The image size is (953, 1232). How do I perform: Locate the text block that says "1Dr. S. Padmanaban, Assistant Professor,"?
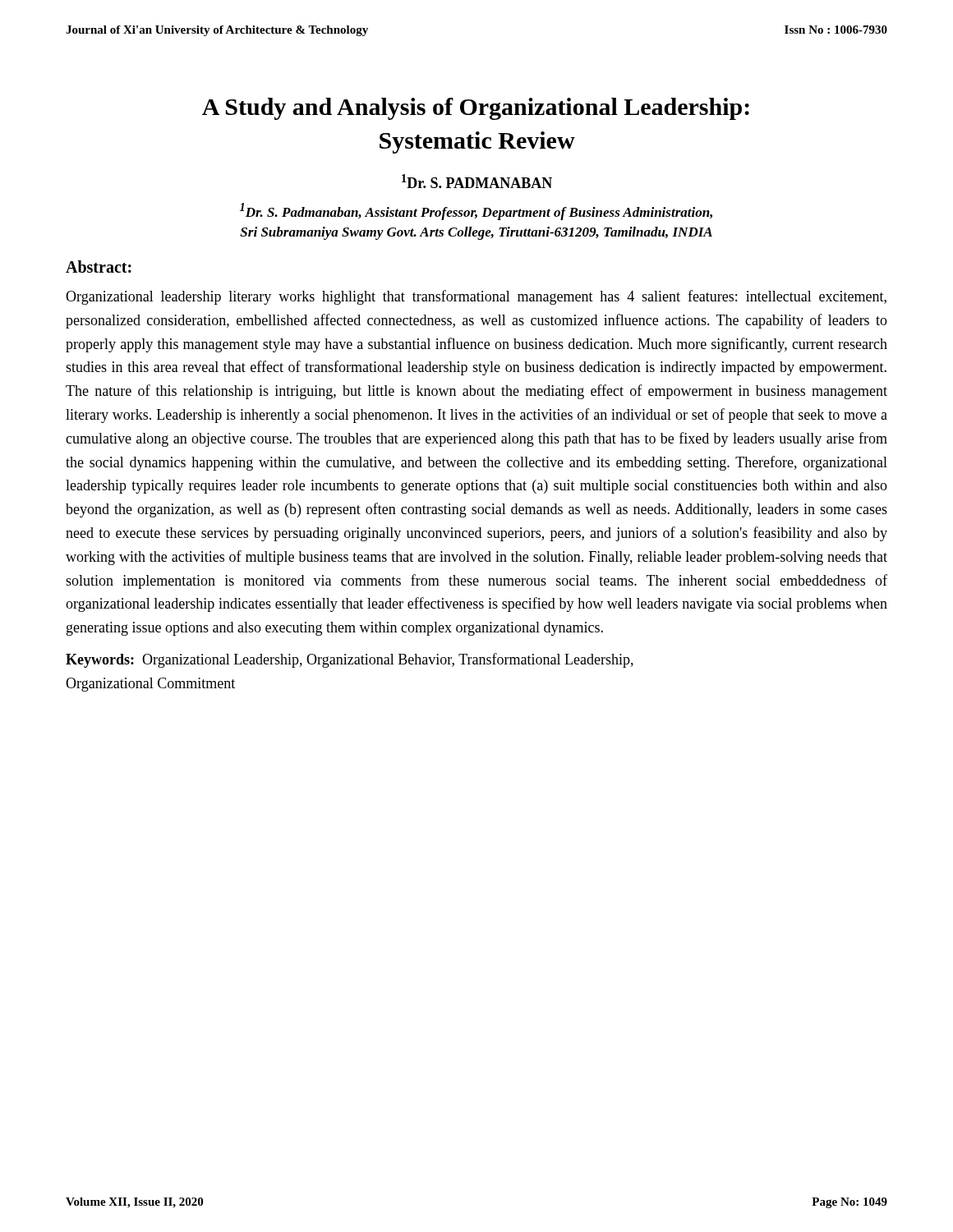click(476, 220)
